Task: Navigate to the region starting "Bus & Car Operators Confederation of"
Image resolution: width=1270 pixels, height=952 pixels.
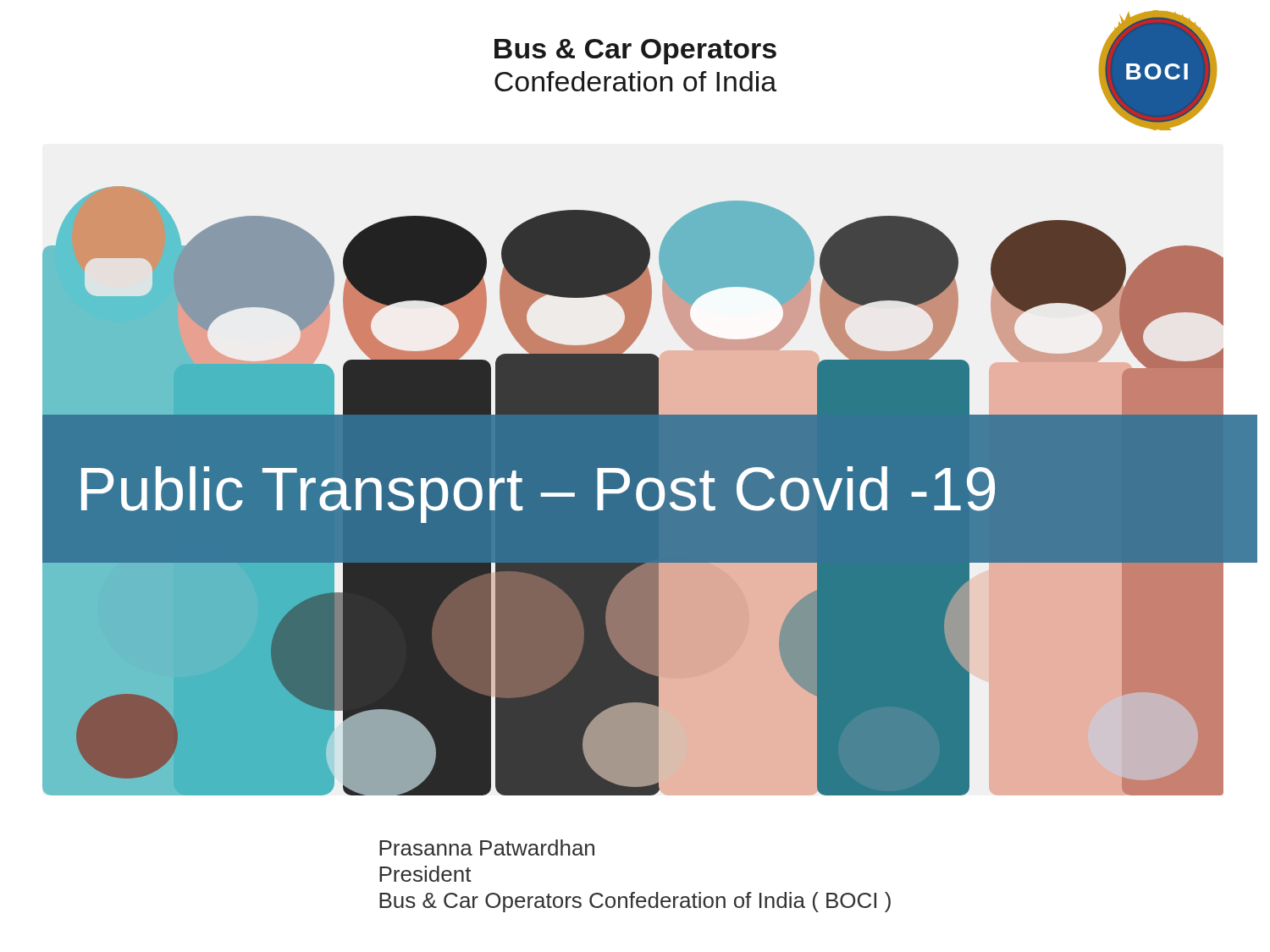Action: pos(635,65)
